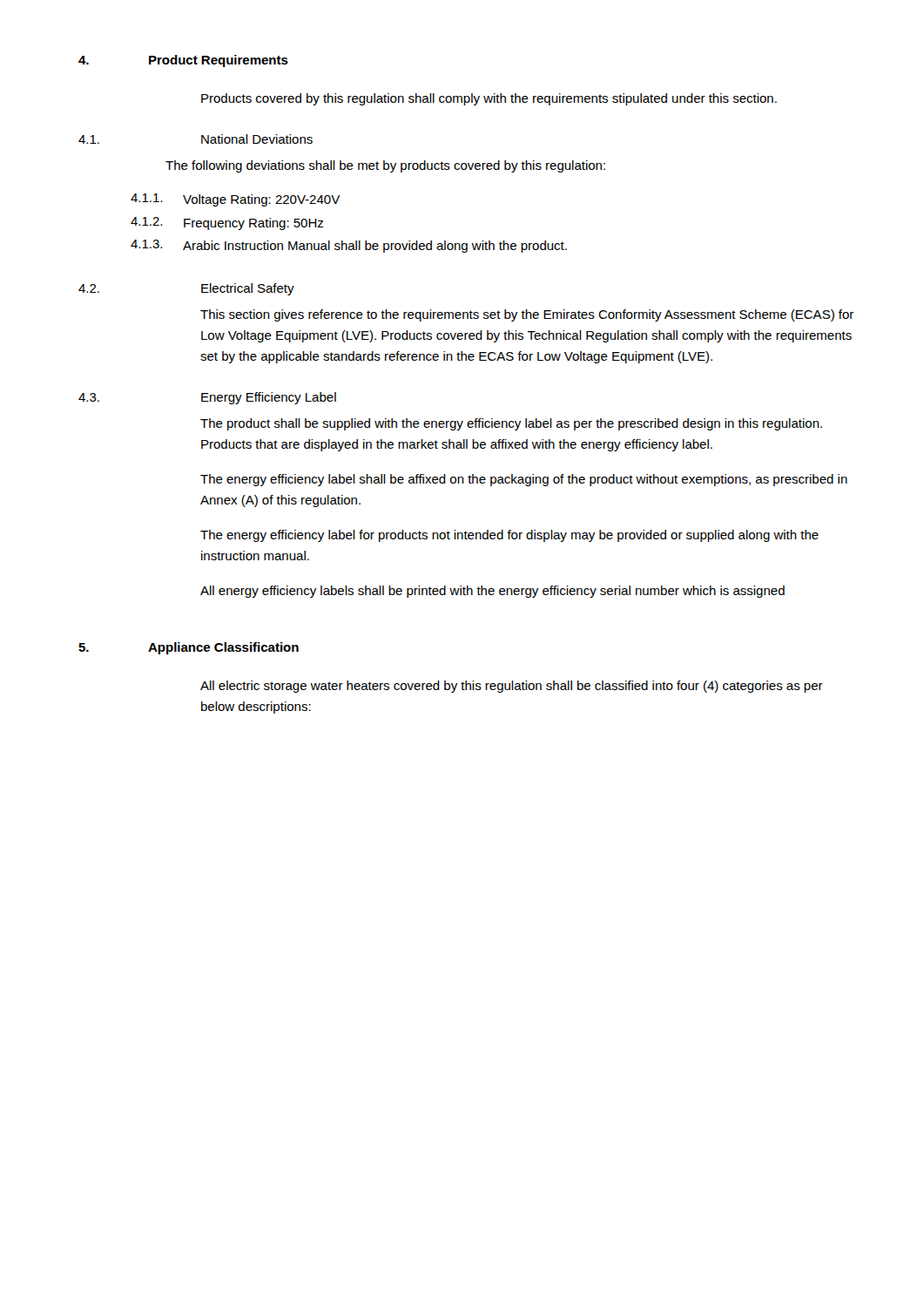
Task: Select the section header that says "4.3. Energy Efficiency"
Action: 207,396
